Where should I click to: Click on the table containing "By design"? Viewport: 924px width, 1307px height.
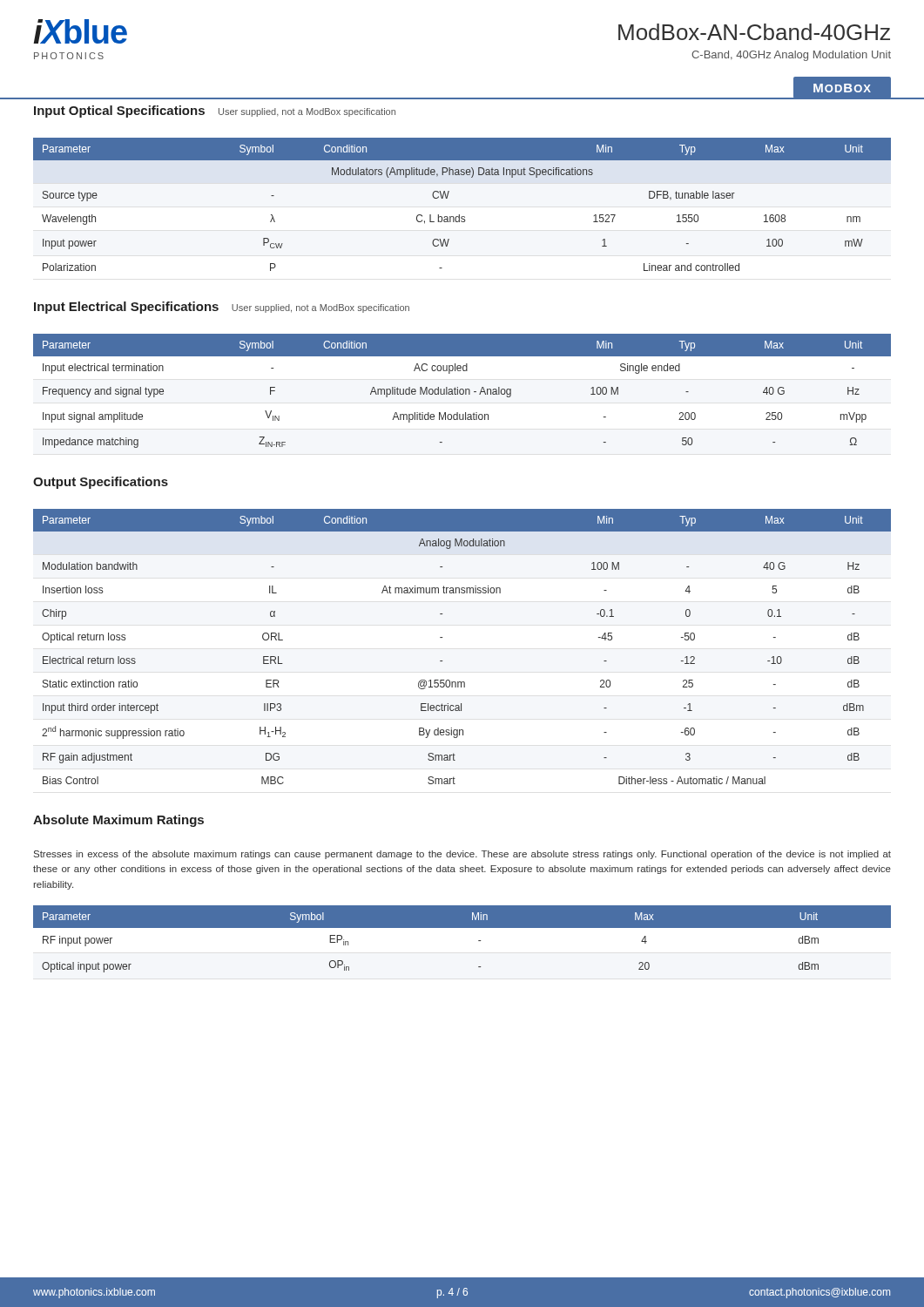[x=462, y=651]
